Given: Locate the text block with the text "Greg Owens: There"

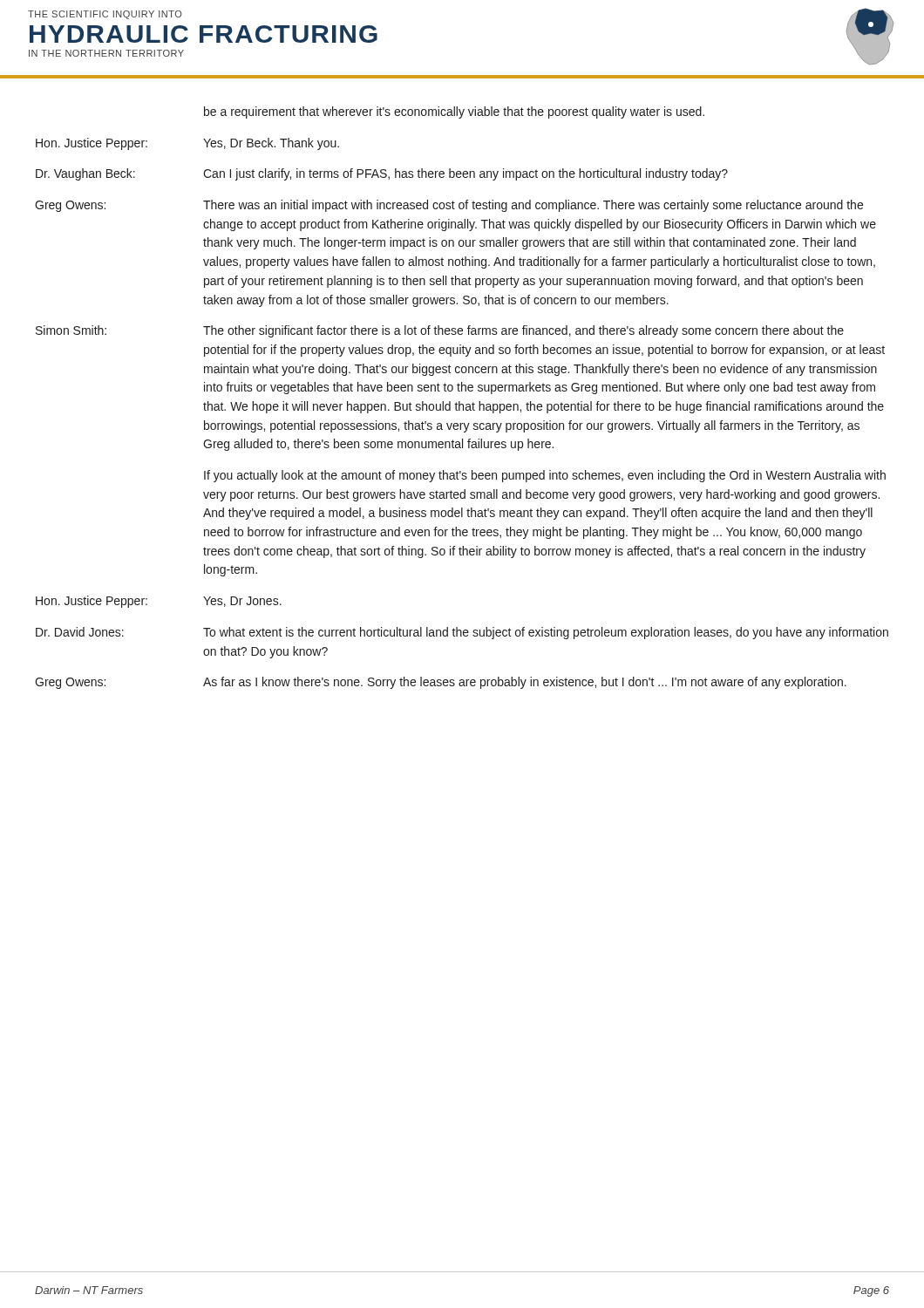Looking at the screenshot, I should [462, 253].
